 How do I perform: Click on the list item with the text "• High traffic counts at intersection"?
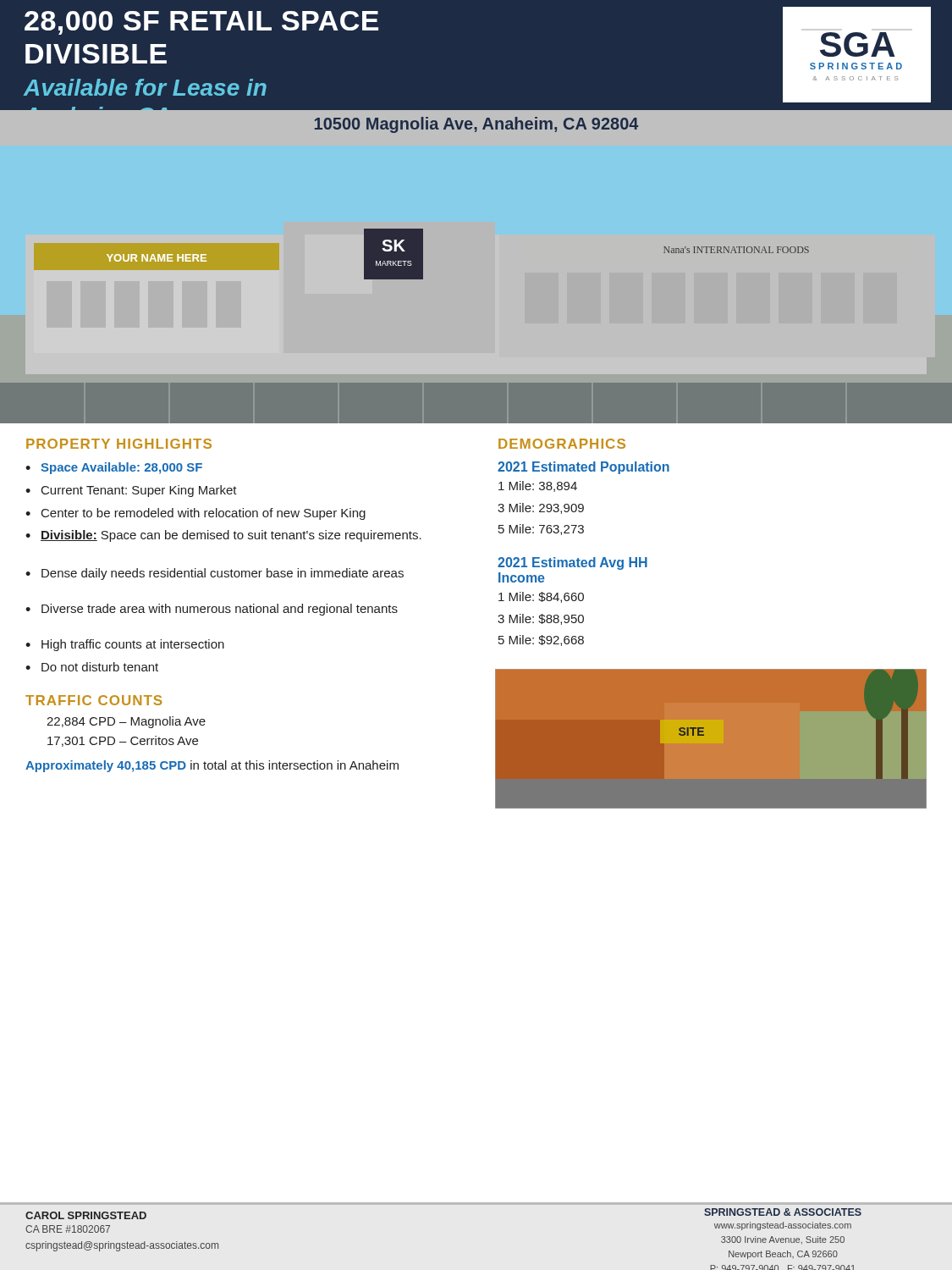125,646
